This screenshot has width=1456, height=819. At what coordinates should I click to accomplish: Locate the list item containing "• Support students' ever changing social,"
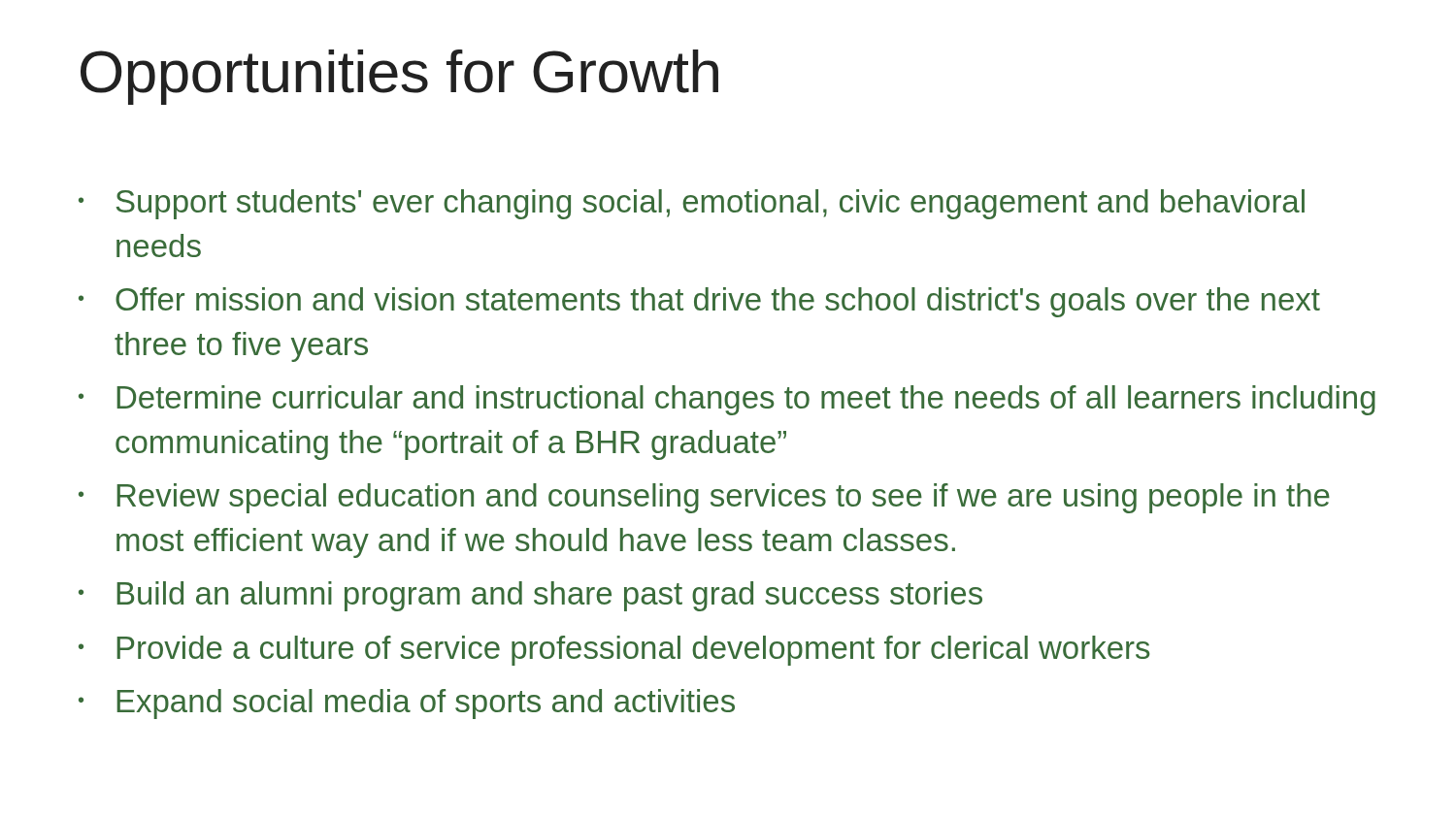pos(728,224)
